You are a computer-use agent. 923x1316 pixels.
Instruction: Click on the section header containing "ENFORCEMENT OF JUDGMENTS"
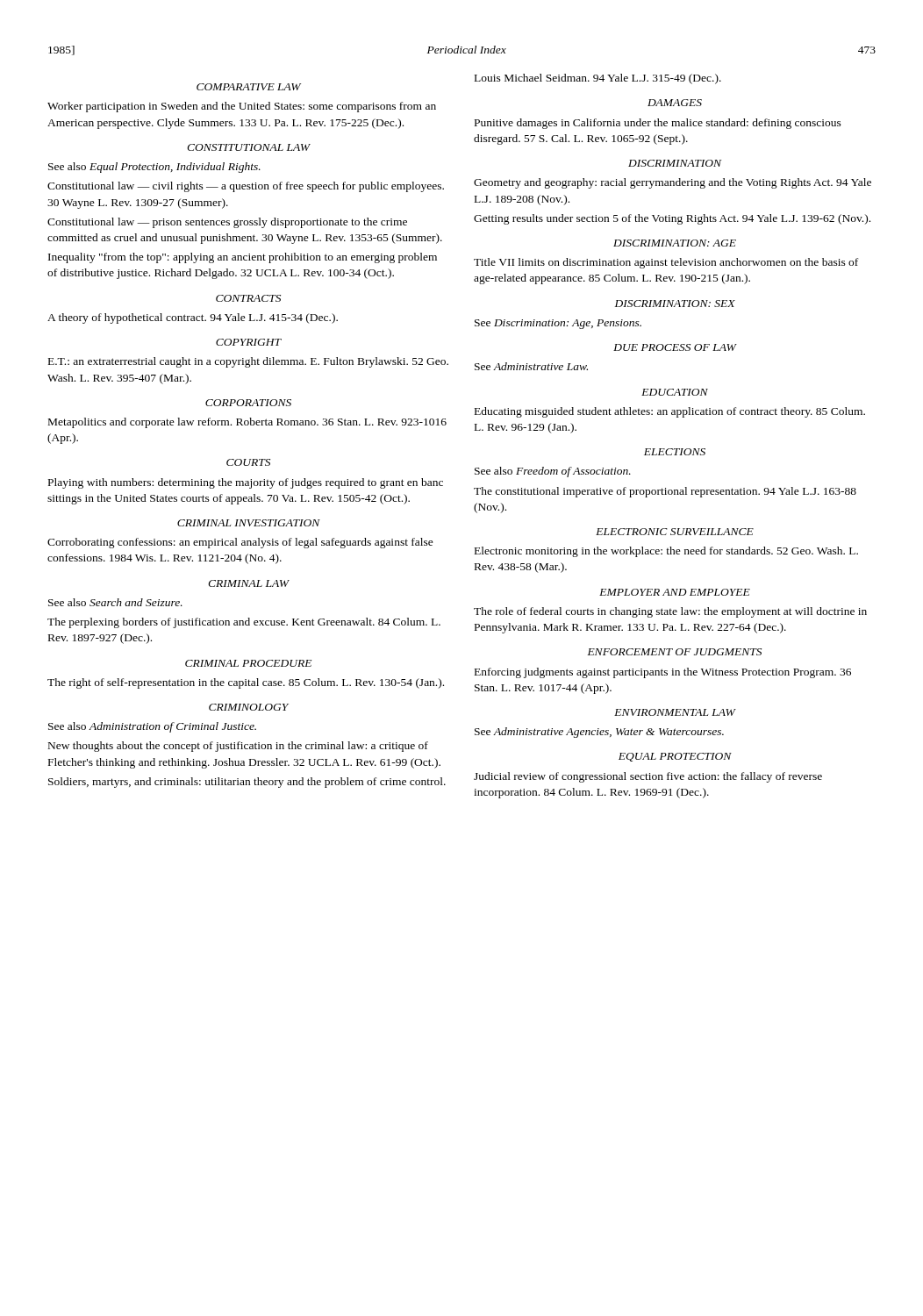click(675, 652)
